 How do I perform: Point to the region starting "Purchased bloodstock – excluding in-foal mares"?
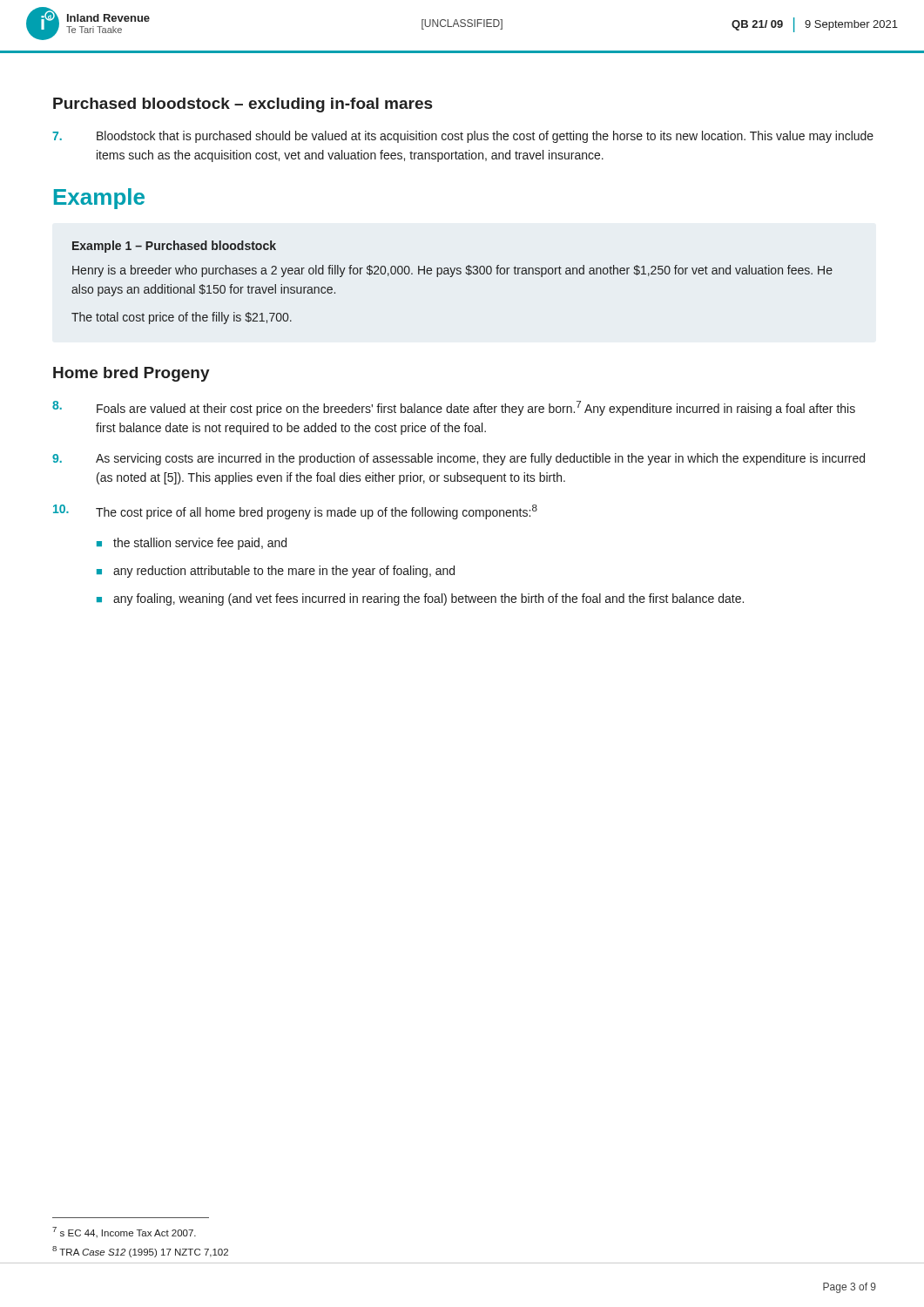pos(243,103)
